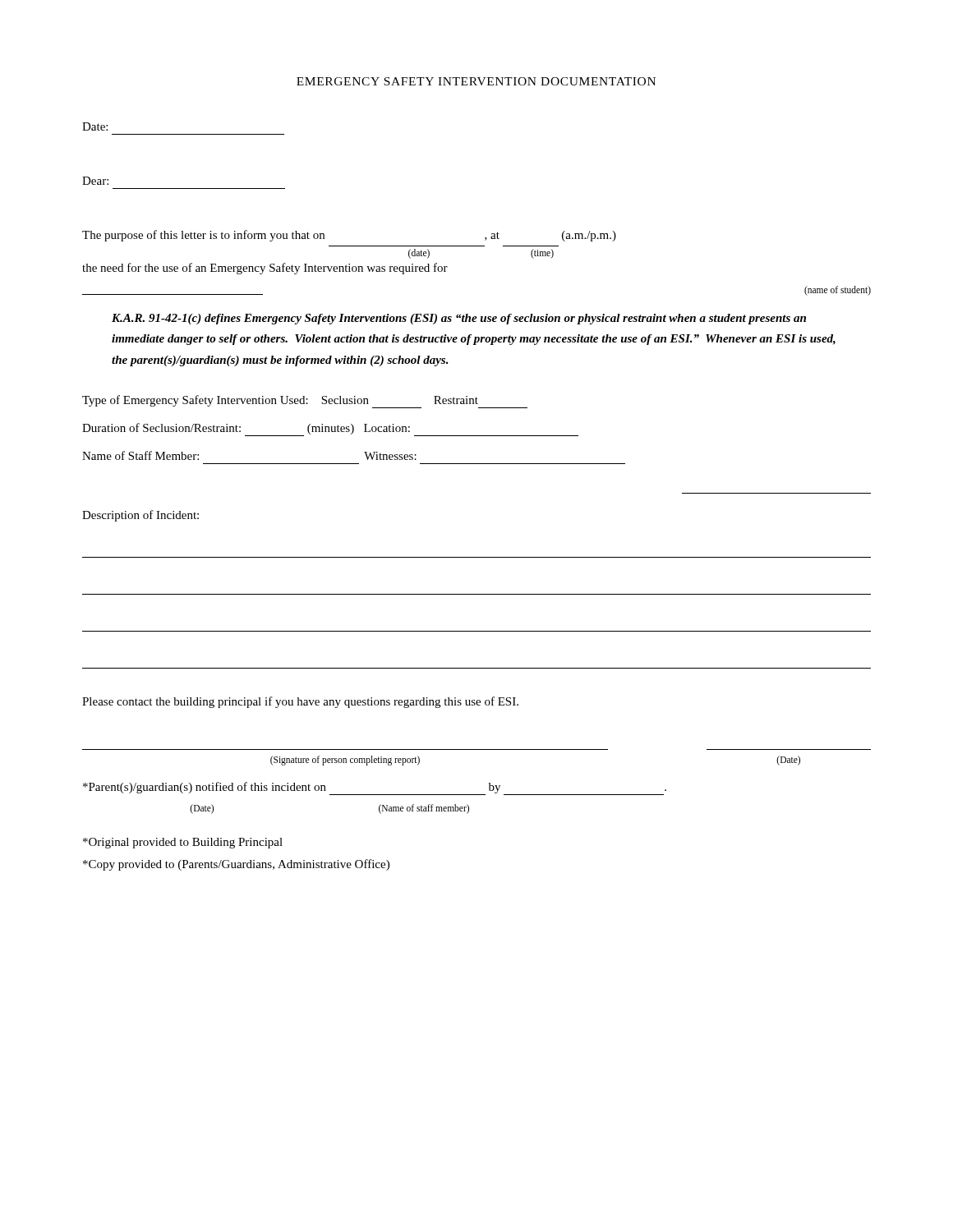Click on the block starting "(Date) (Name of staff member)"
The height and width of the screenshot is (1232, 953).
coord(202,809)
